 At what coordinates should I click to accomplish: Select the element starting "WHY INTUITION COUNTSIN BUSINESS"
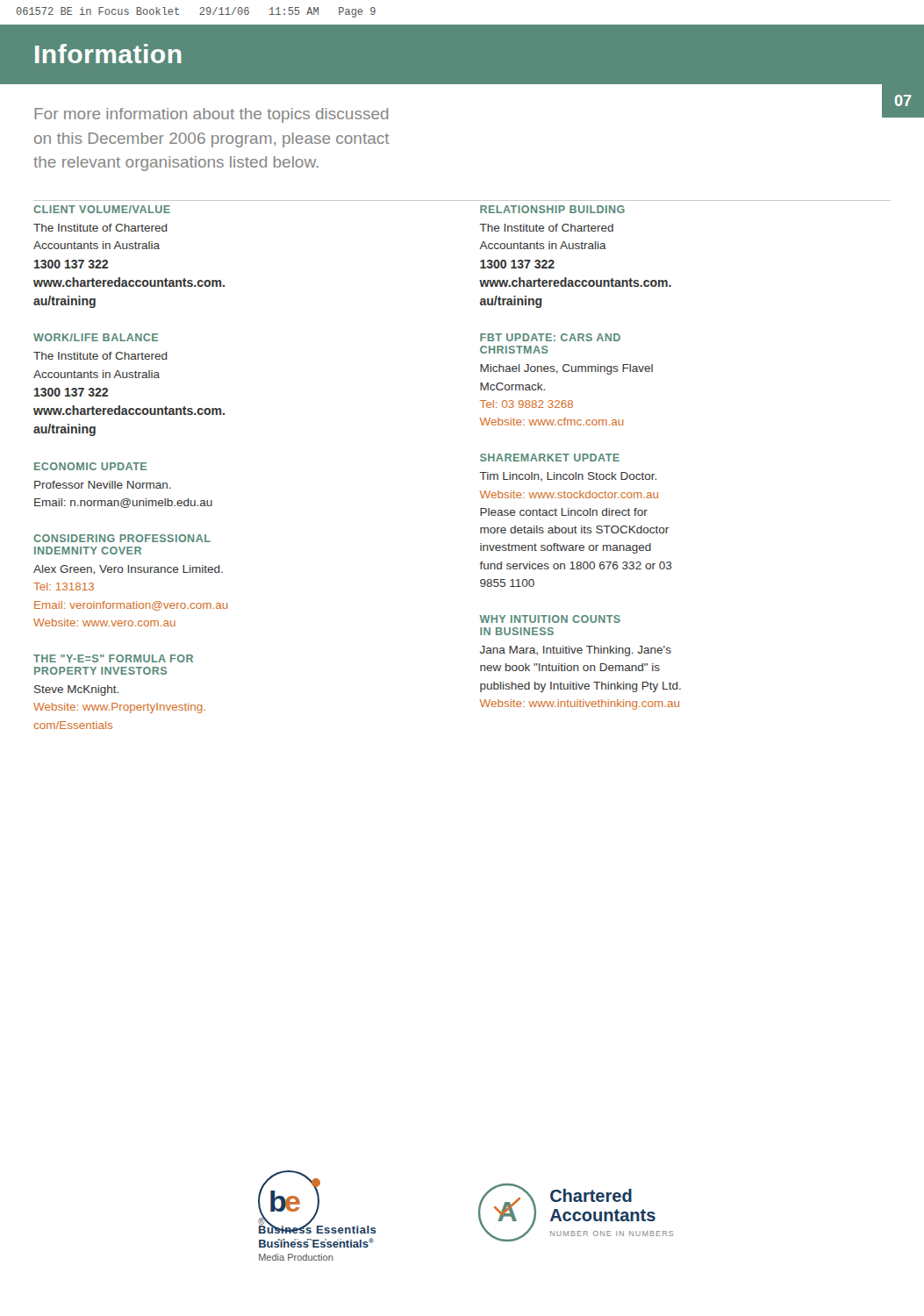[x=550, y=626]
